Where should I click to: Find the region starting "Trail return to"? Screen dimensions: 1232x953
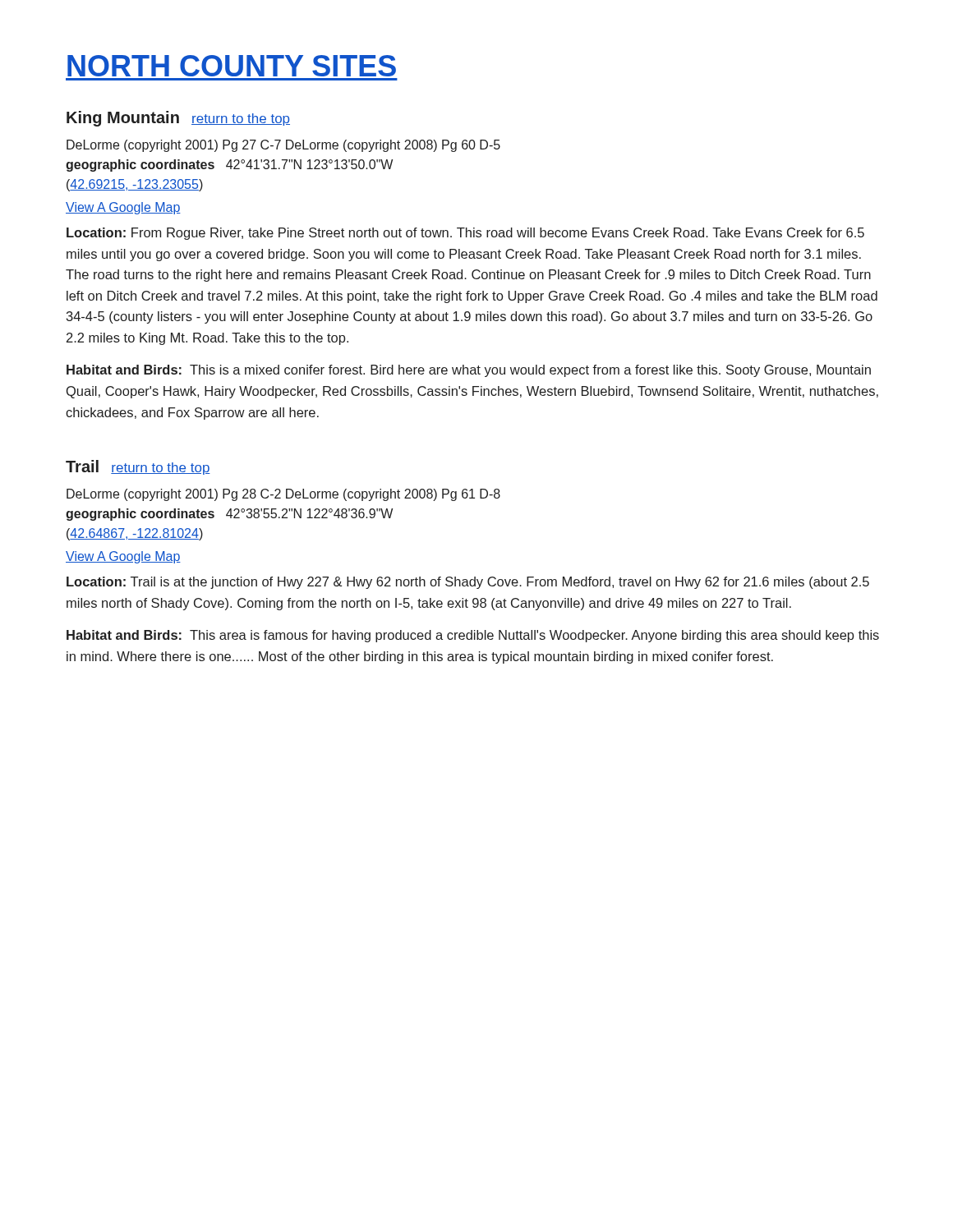click(138, 467)
